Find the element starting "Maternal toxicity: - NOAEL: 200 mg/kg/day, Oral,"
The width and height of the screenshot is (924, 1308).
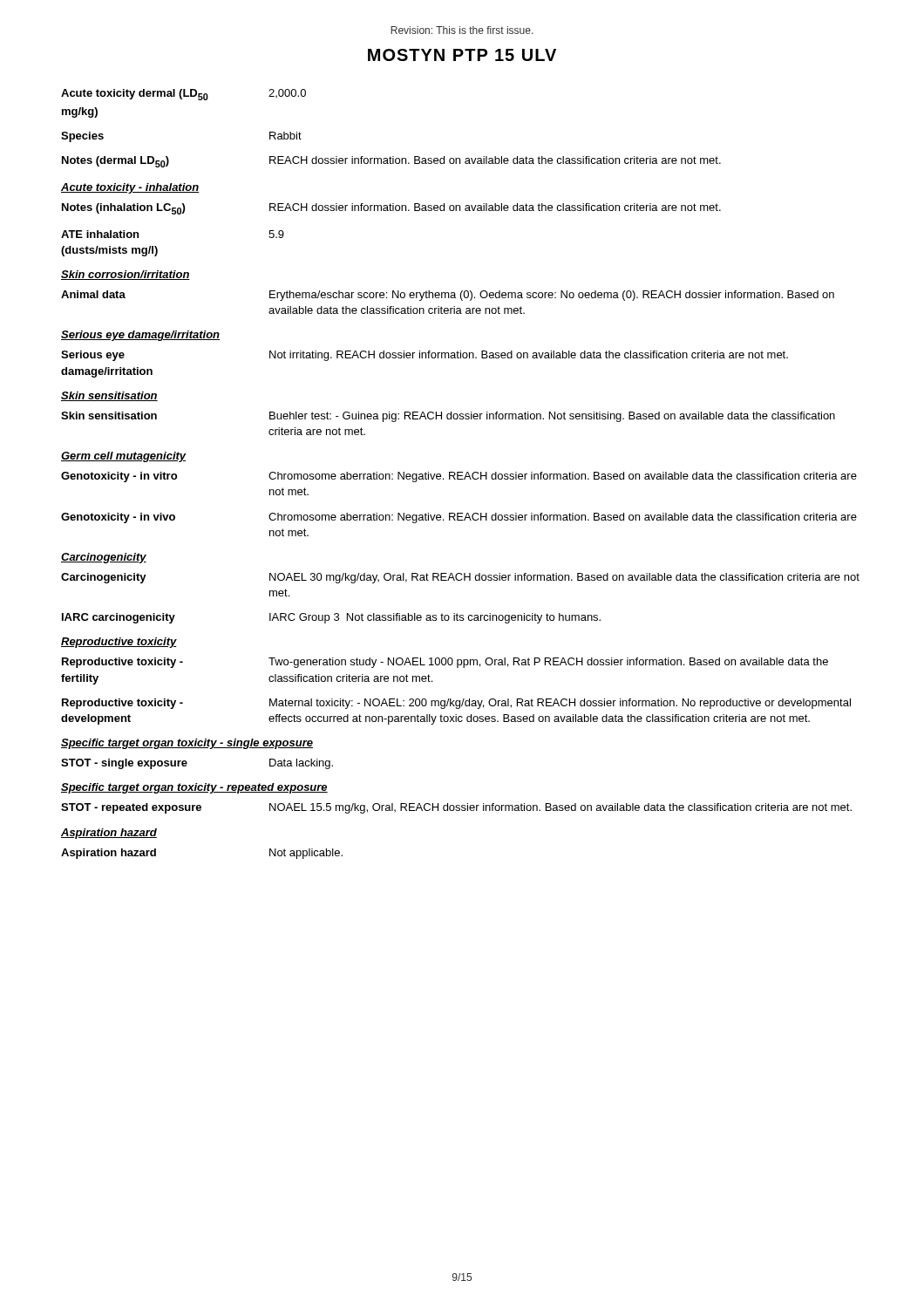pyautogui.click(x=560, y=710)
